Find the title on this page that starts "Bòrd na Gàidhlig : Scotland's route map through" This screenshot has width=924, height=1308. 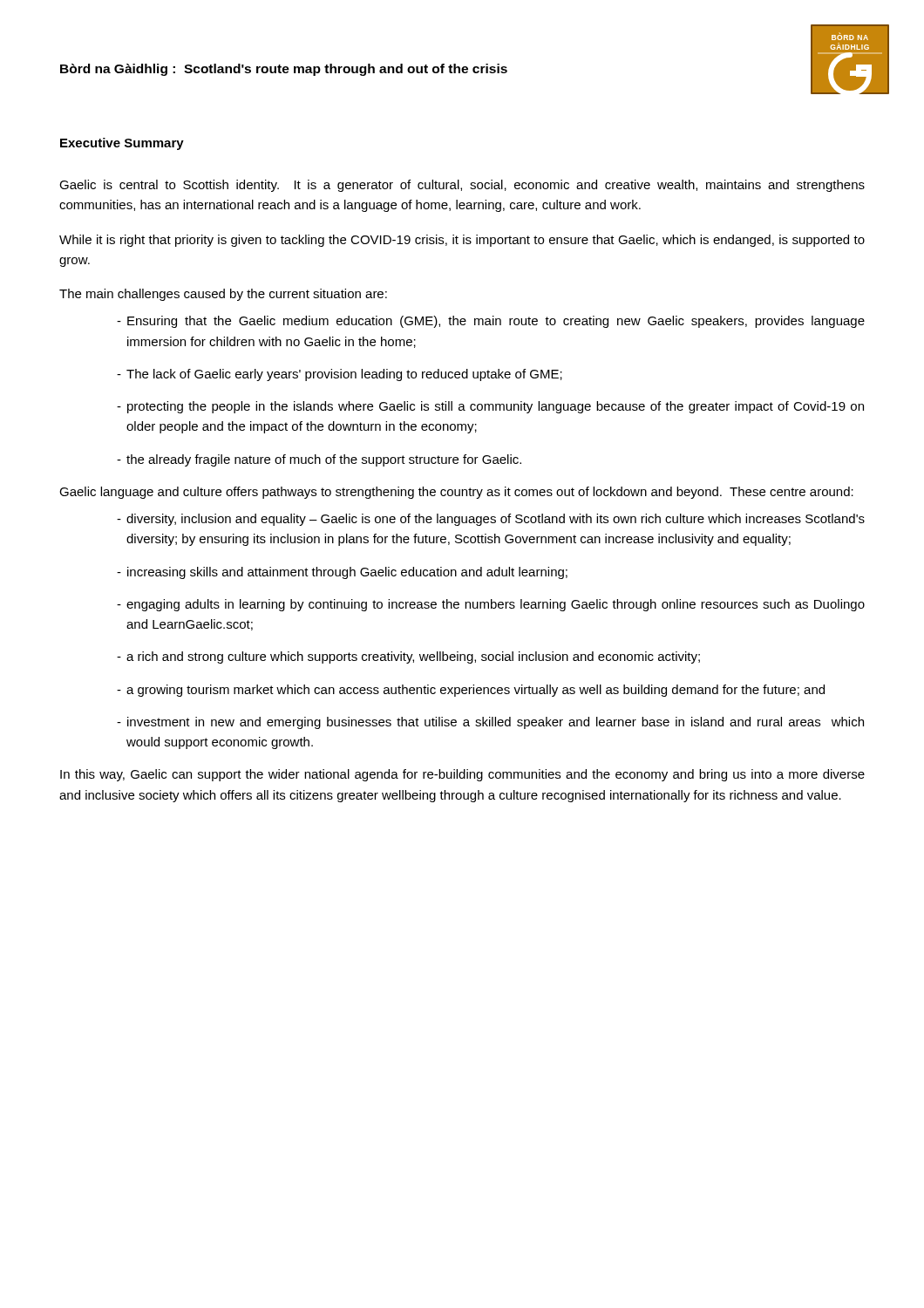(x=422, y=69)
